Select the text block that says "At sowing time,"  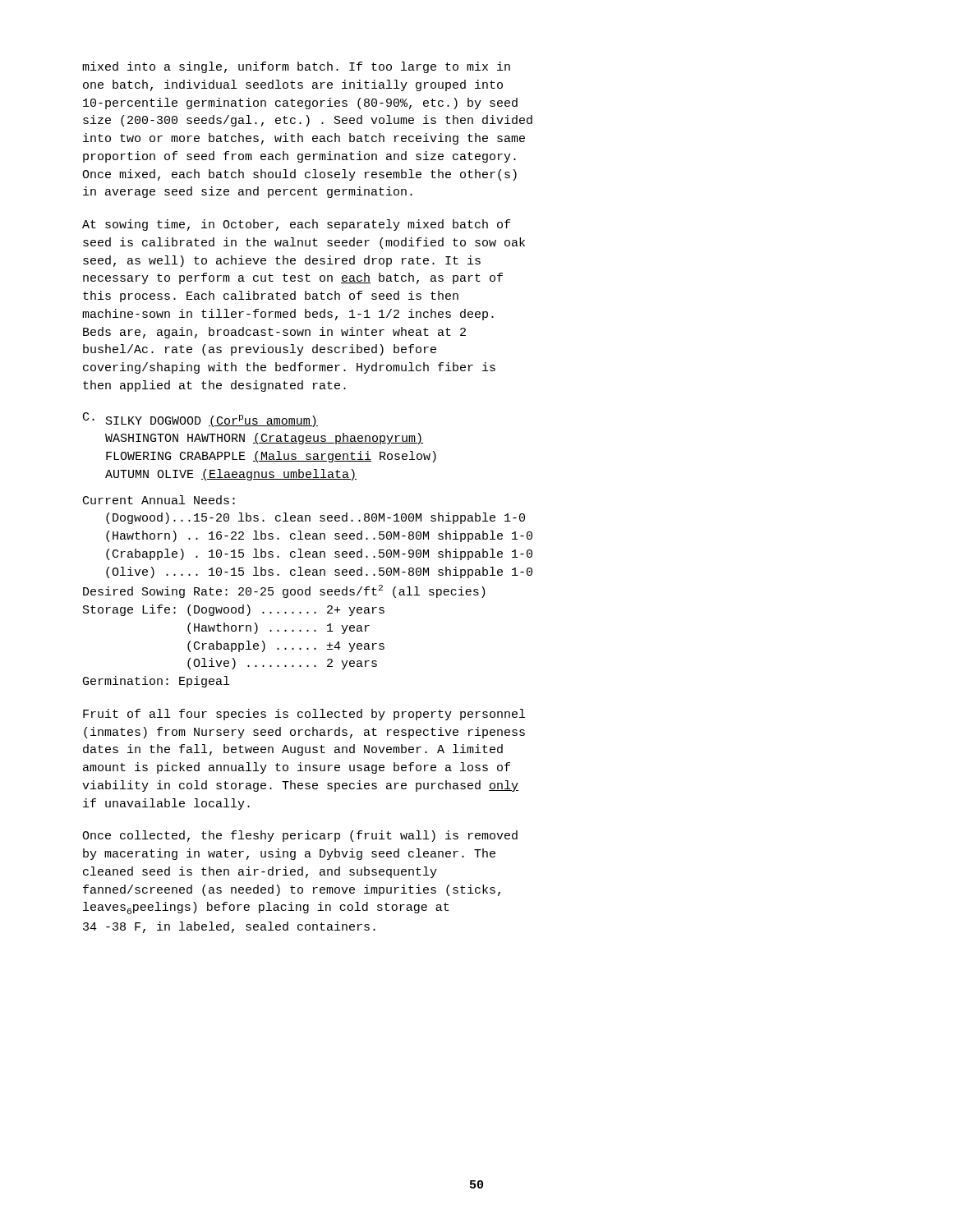[304, 306]
